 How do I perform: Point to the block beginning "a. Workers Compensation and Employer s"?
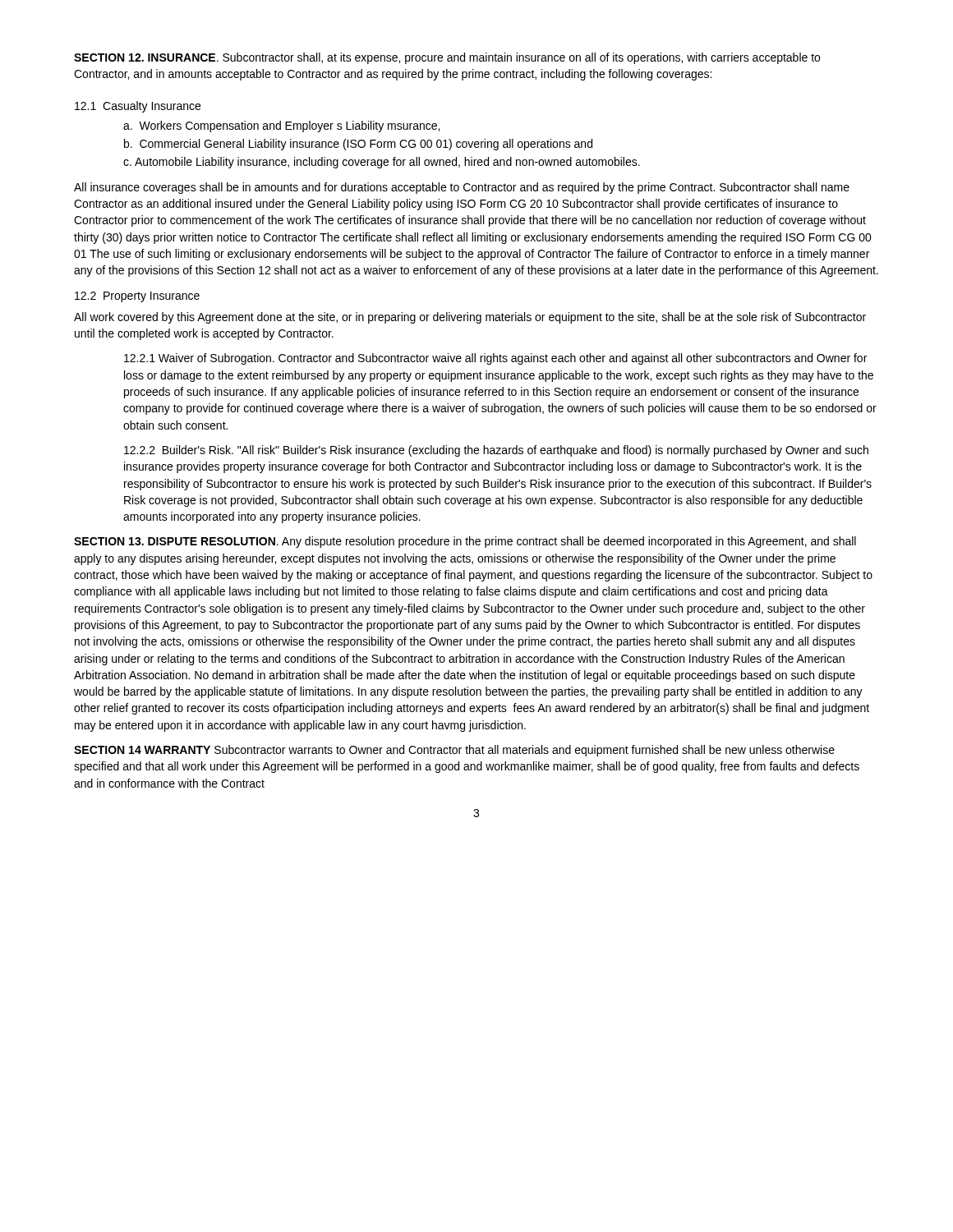click(282, 126)
